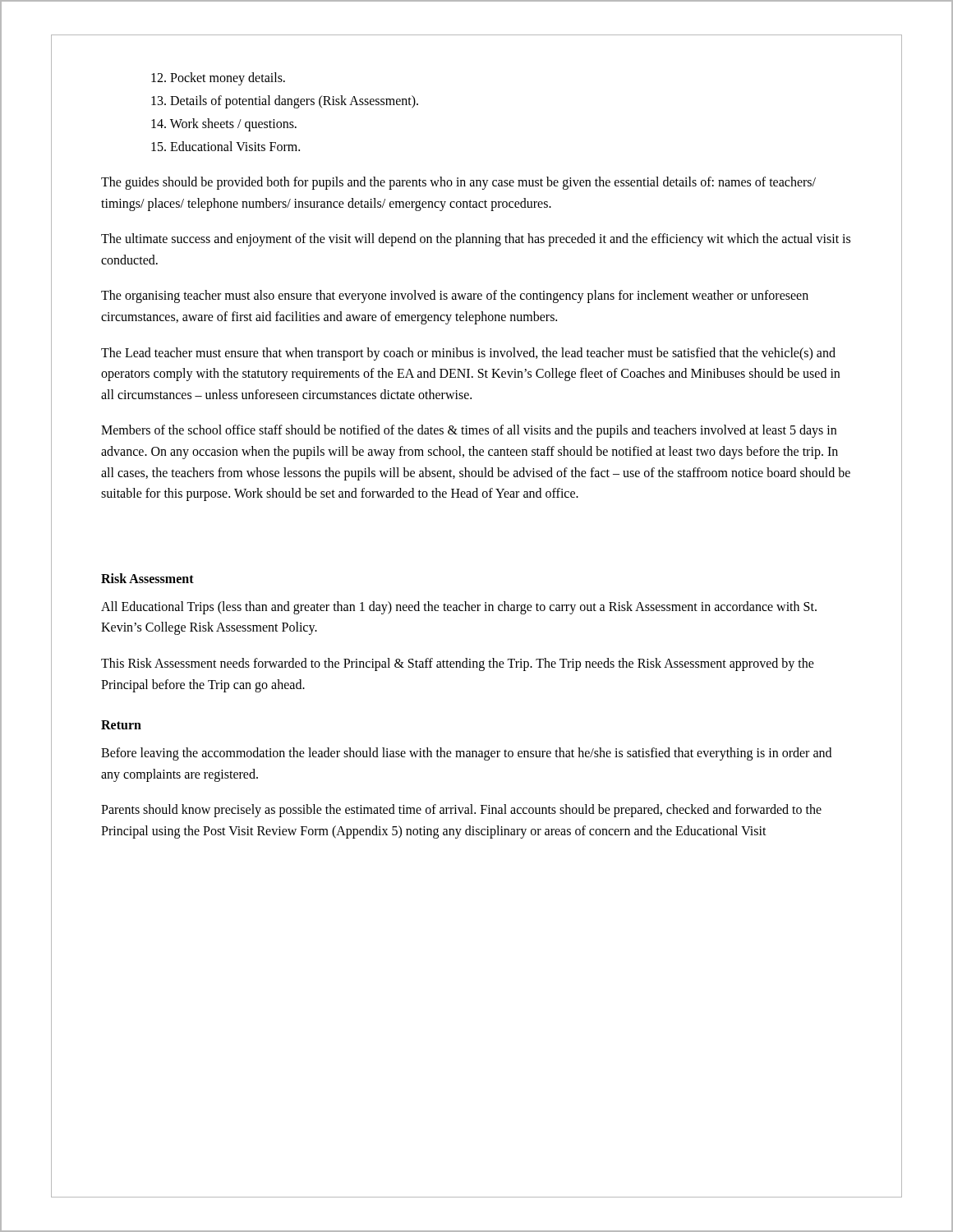Locate the text "12. Pocket money details."
This screenshot has height=1232, width=953.
coord(218,78)
